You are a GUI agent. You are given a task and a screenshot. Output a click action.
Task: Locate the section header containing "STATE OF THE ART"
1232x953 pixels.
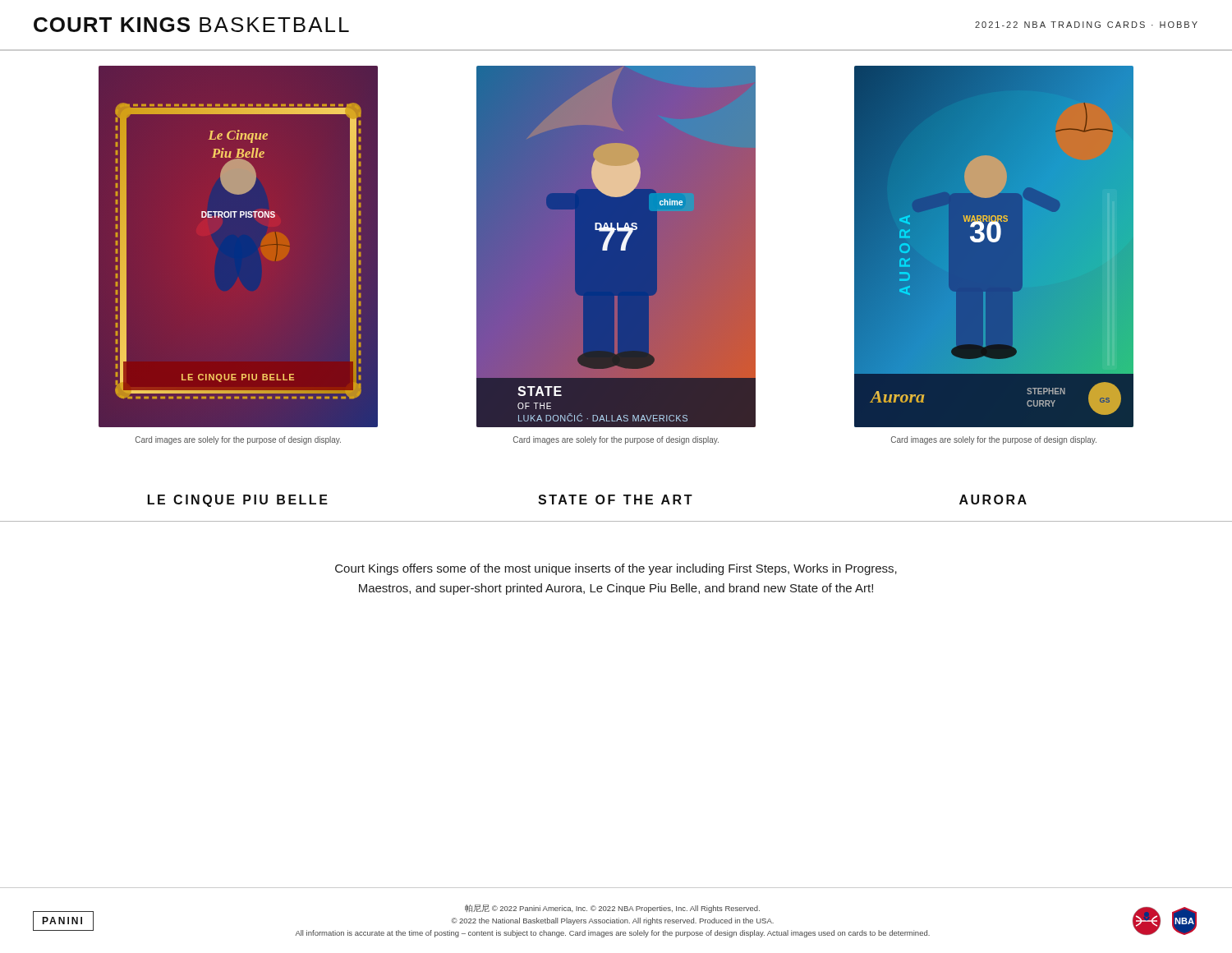(616, 500)
